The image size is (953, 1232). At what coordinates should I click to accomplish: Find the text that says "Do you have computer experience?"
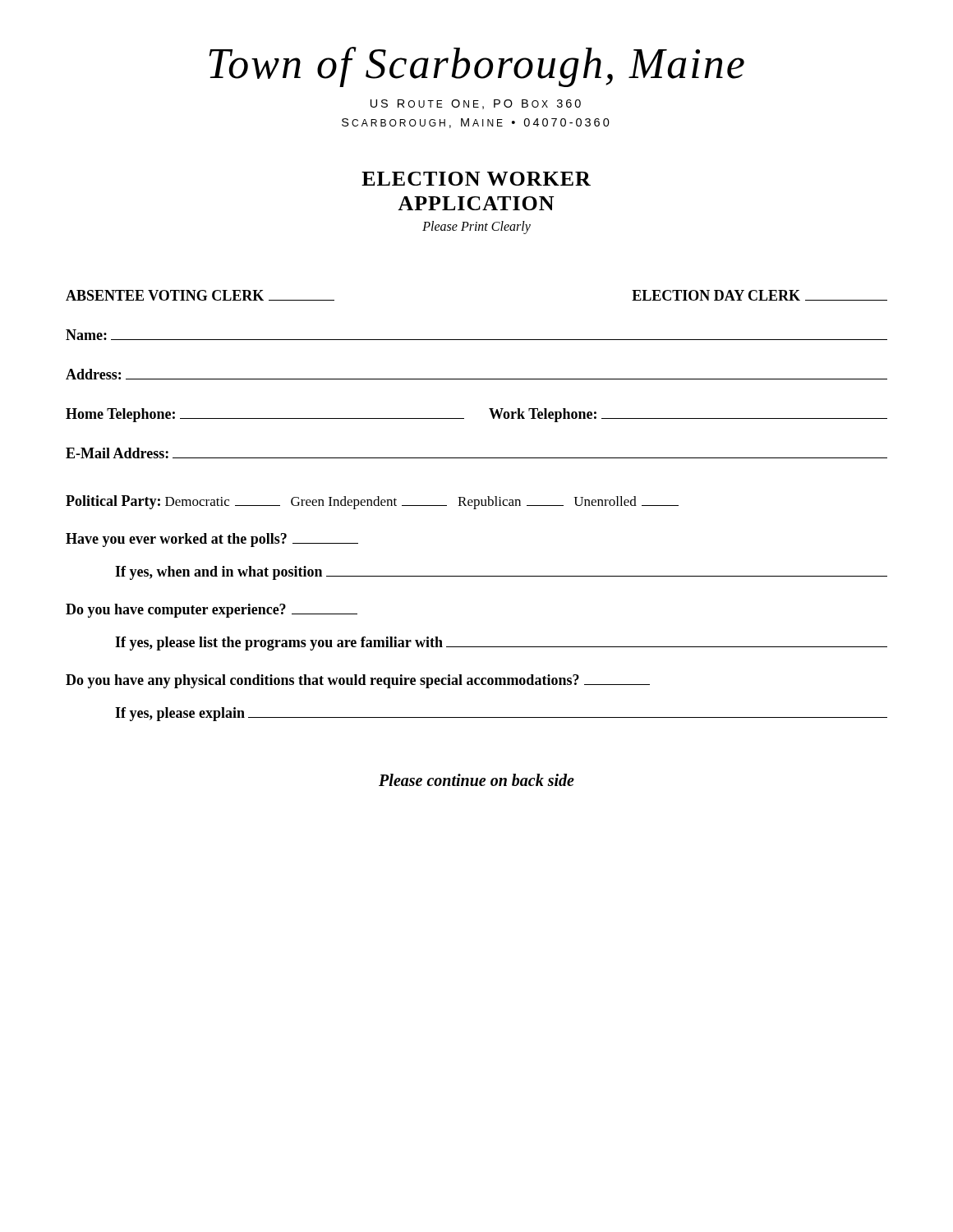pyautogui.click(x=211, y=609)
